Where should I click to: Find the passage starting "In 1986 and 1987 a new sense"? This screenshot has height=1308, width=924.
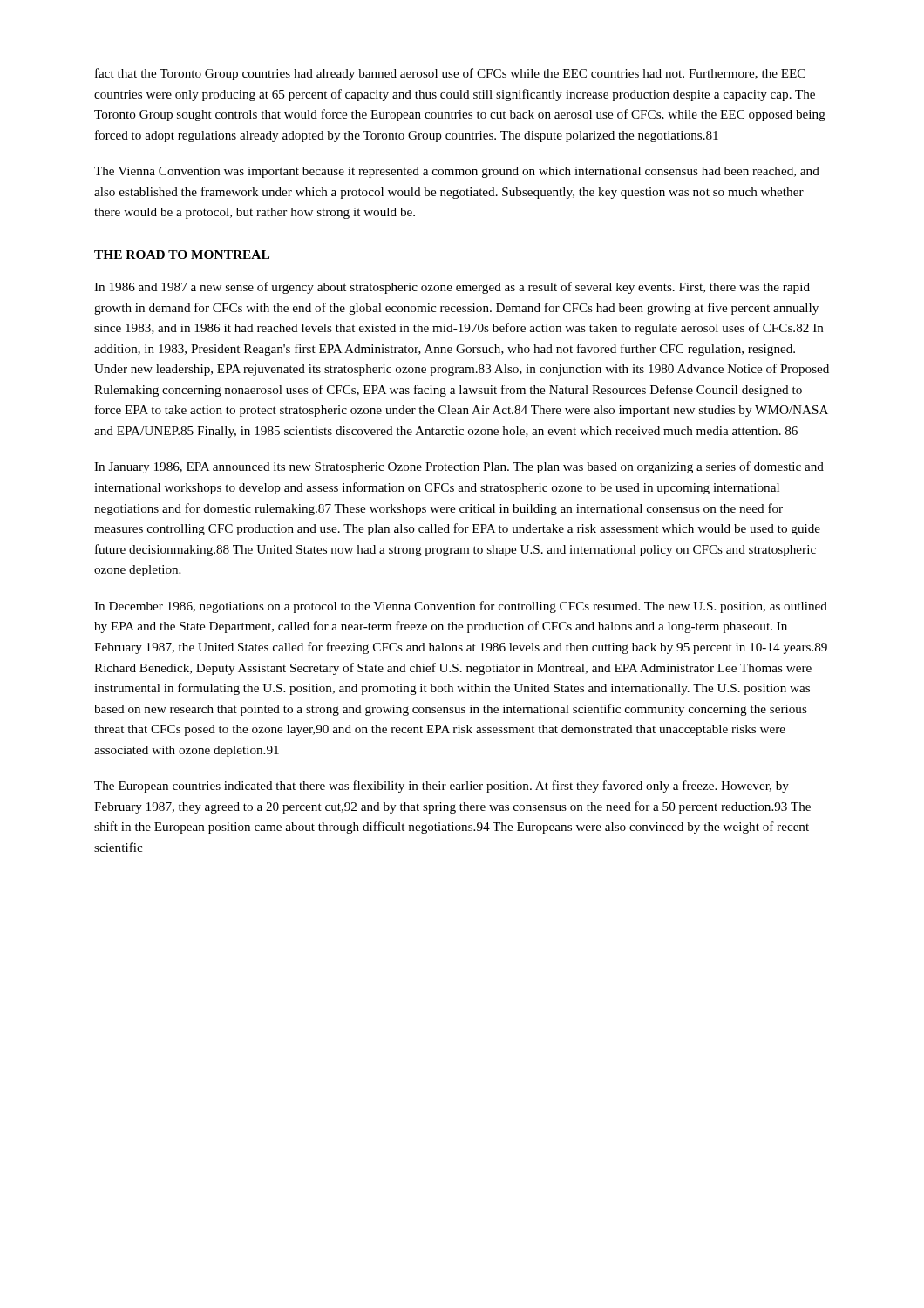click(462, 358)
